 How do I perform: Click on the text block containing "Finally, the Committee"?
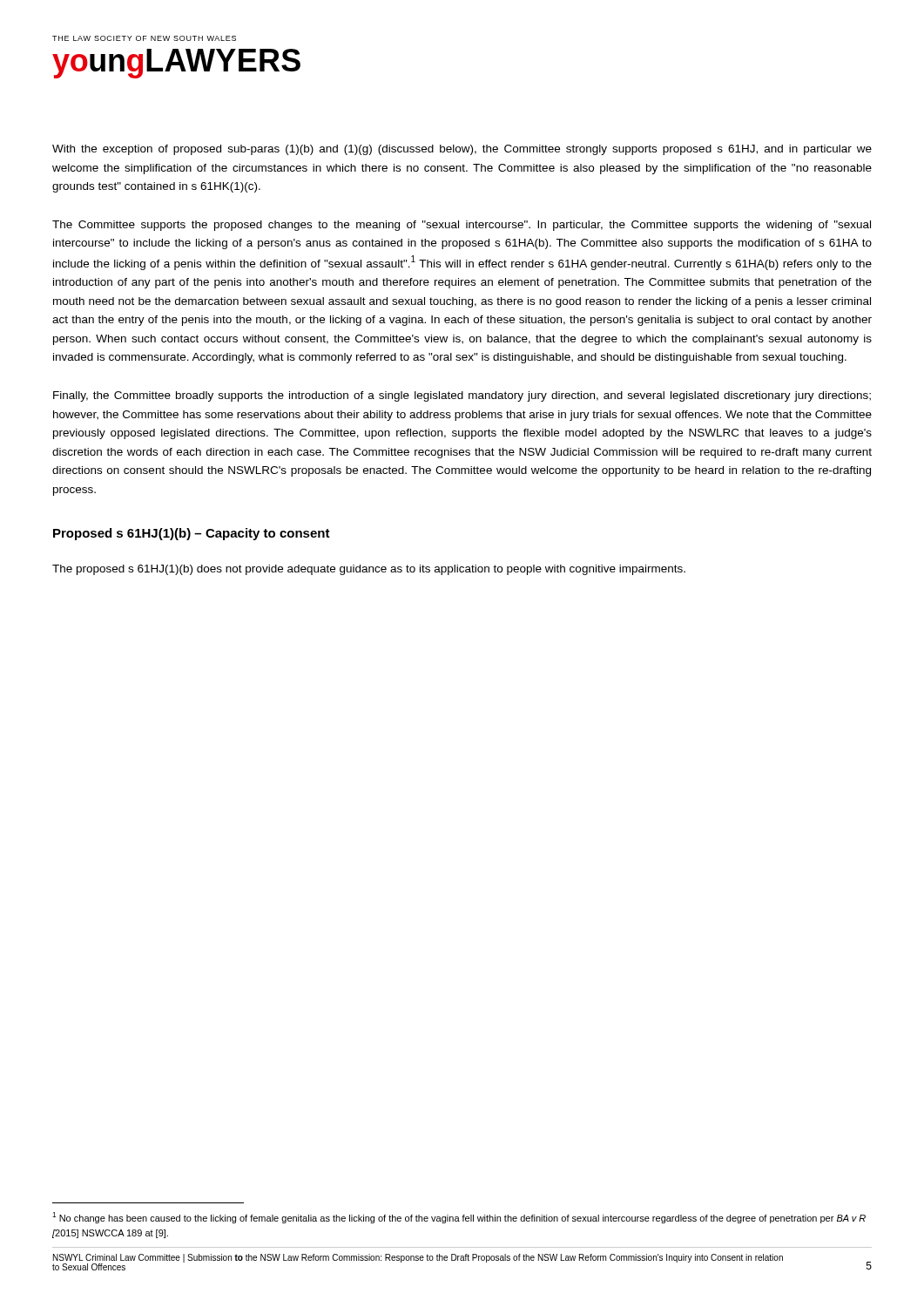pos(462,442)
